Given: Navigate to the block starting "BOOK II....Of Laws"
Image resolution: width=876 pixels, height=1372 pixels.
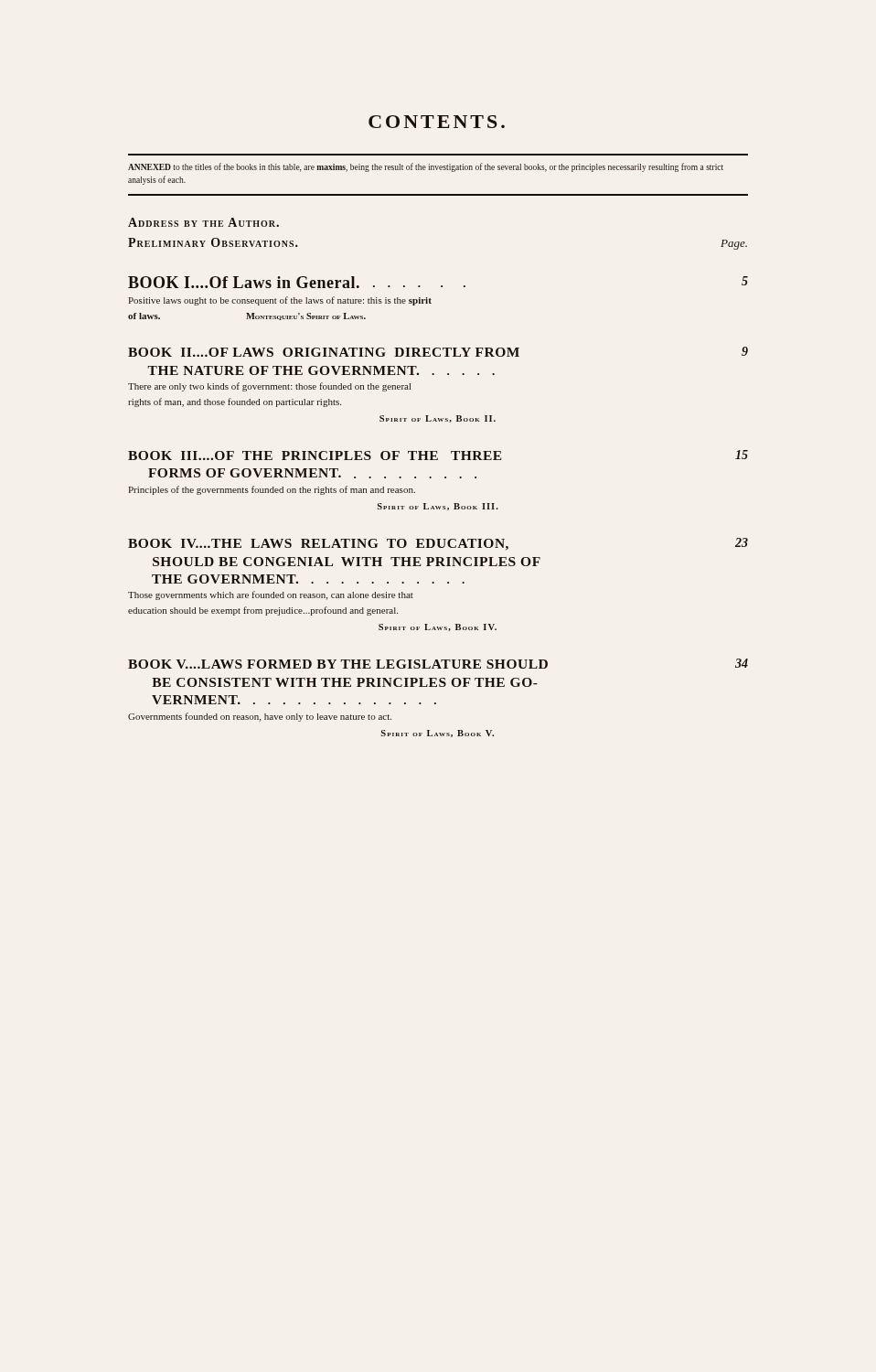Looking at the screenshot, I should click(438, 361).
